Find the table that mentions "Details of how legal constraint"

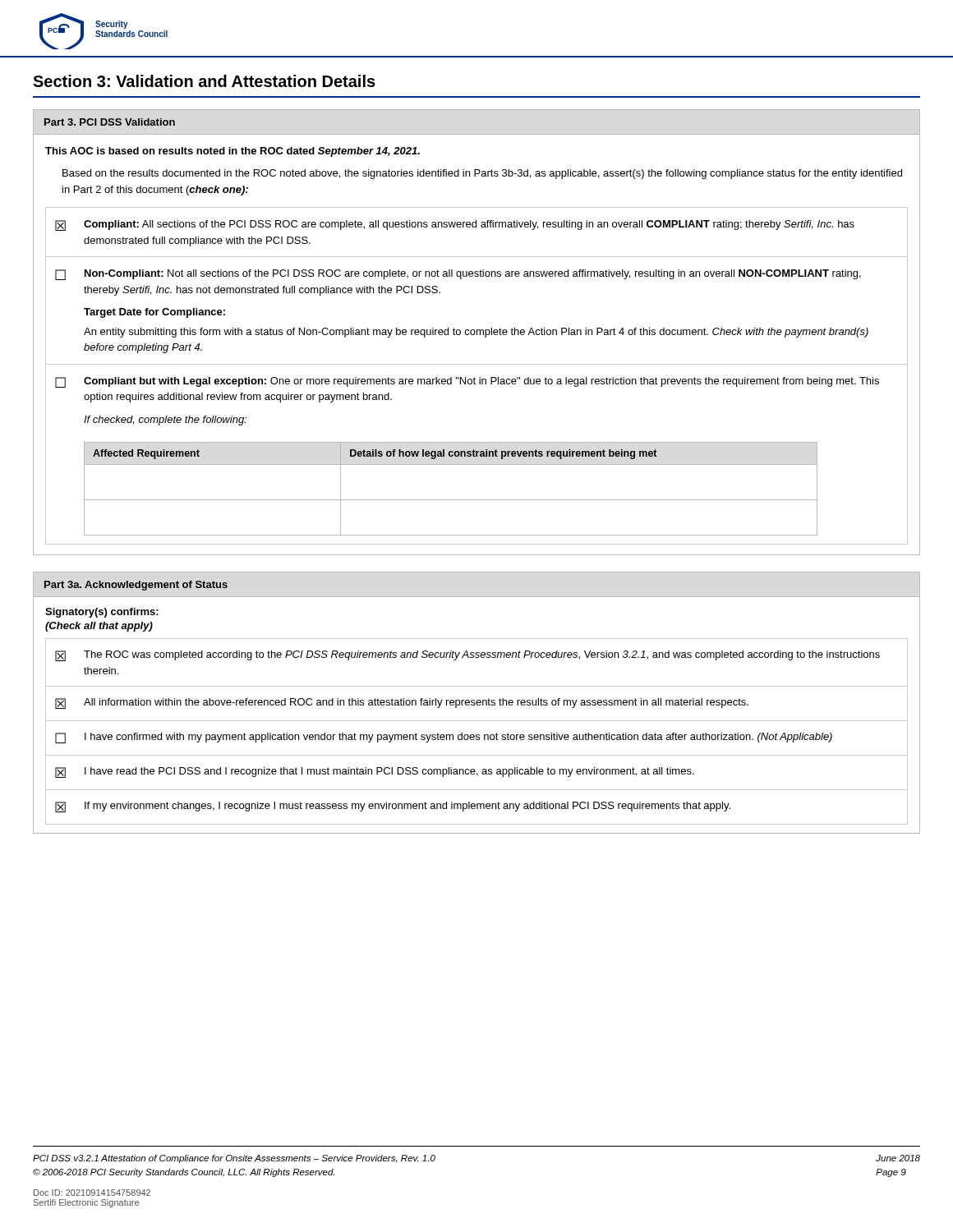[x=491, y=489]
